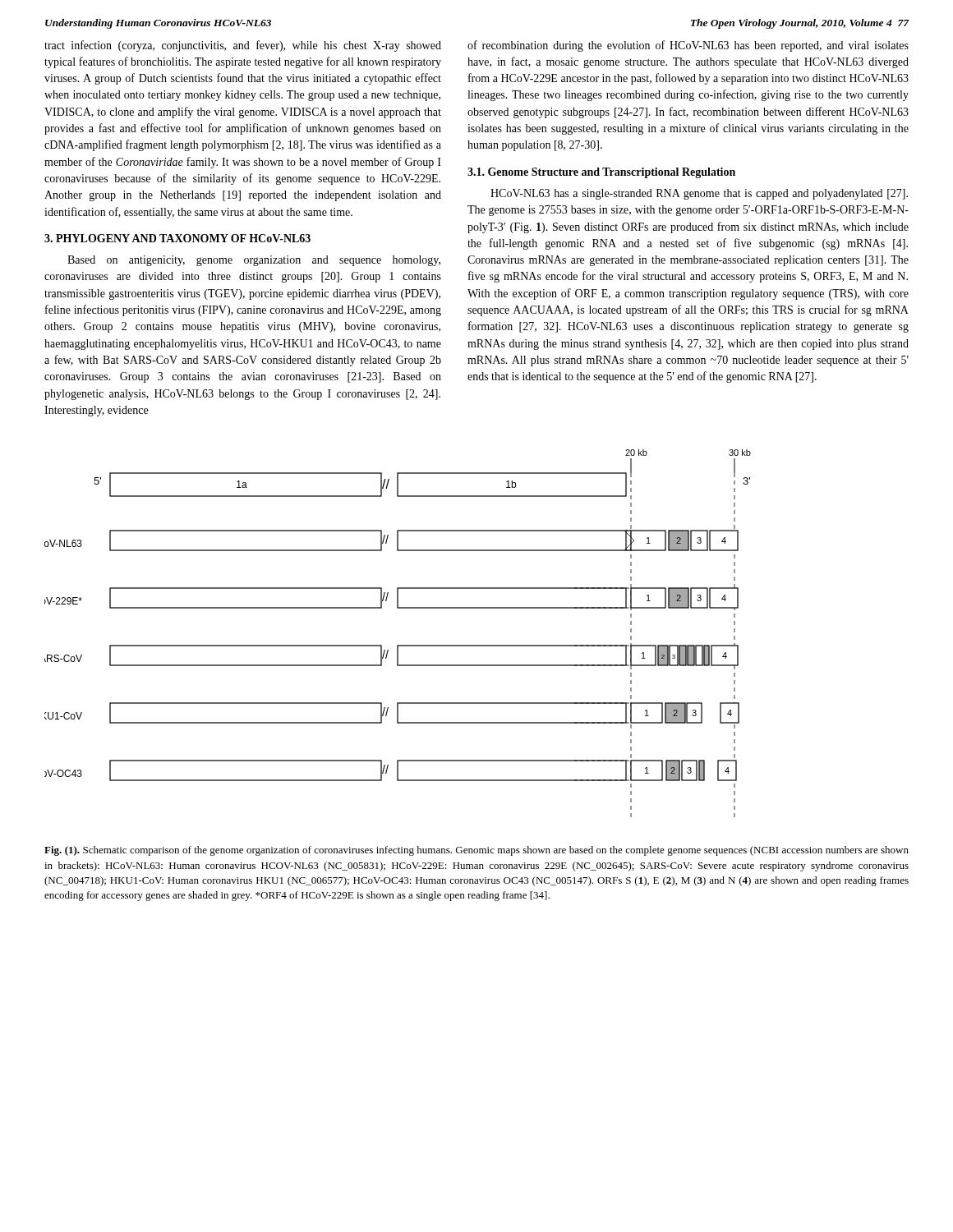953x1232 pixels.
Task: Click where it says "3.1. Genome Structure and Transcriptional Regulation"
Action: (x=601, y=172)
